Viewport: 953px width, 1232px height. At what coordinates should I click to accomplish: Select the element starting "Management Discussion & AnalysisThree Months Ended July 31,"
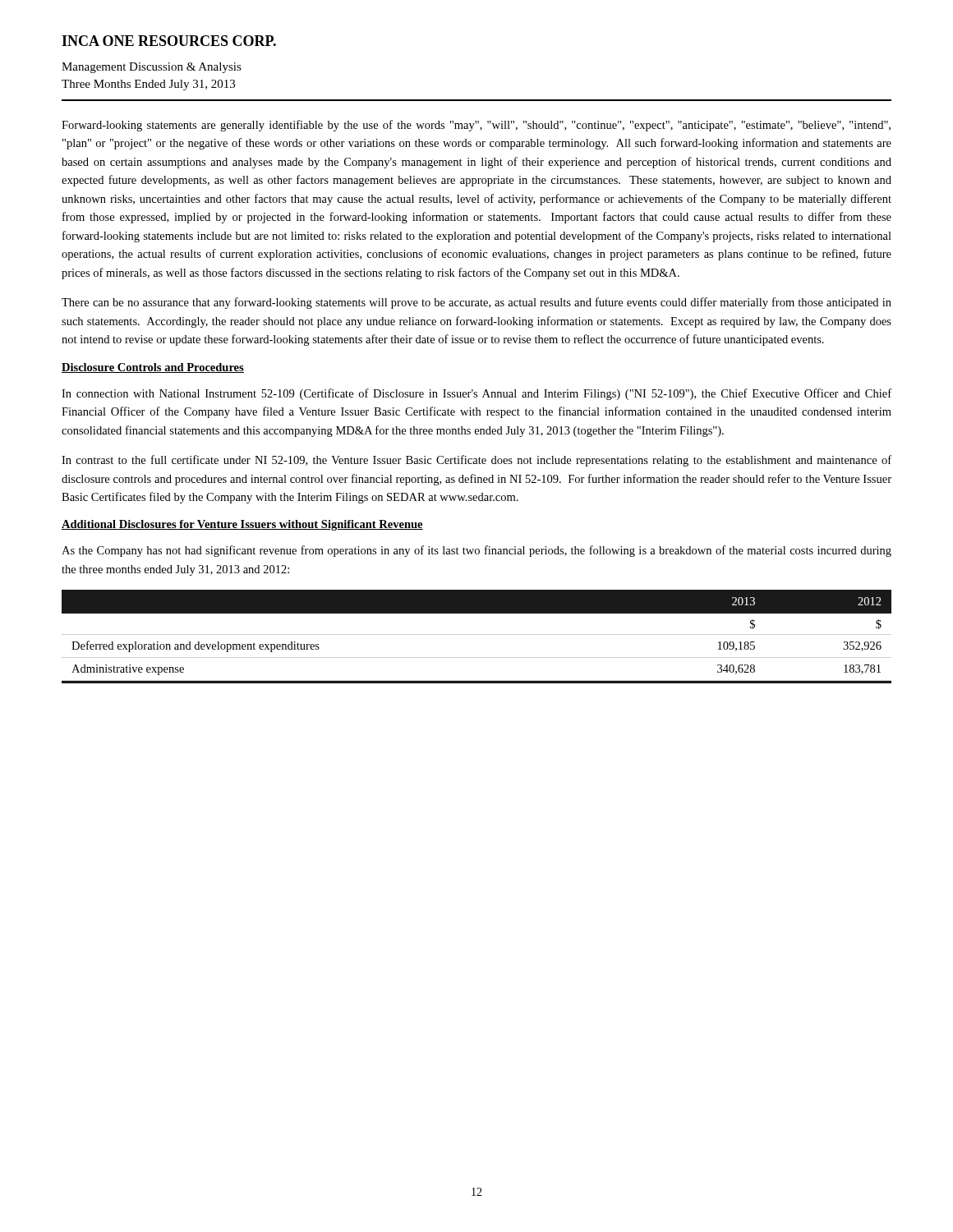151,75
